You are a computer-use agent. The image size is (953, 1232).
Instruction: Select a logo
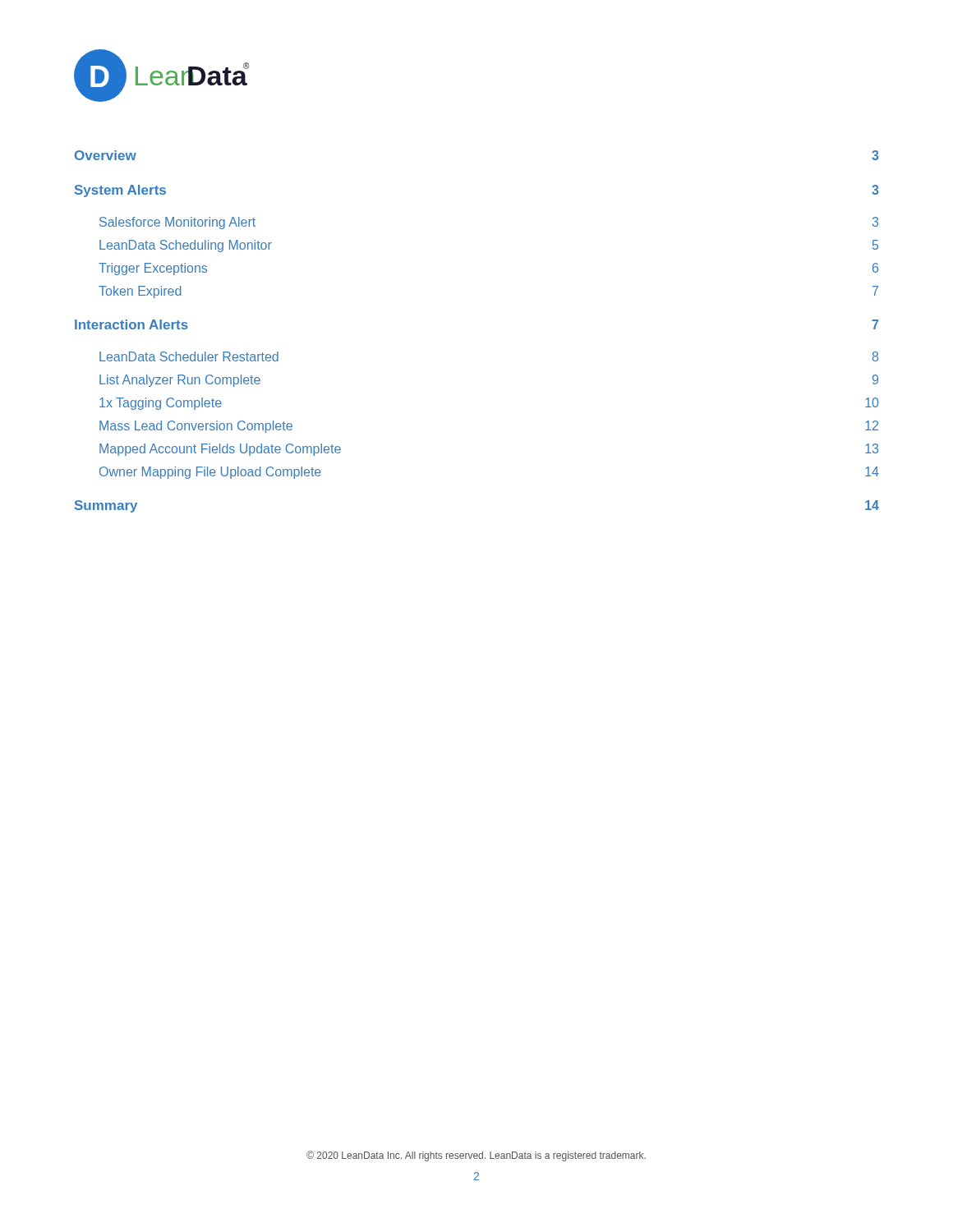[476, 76]
